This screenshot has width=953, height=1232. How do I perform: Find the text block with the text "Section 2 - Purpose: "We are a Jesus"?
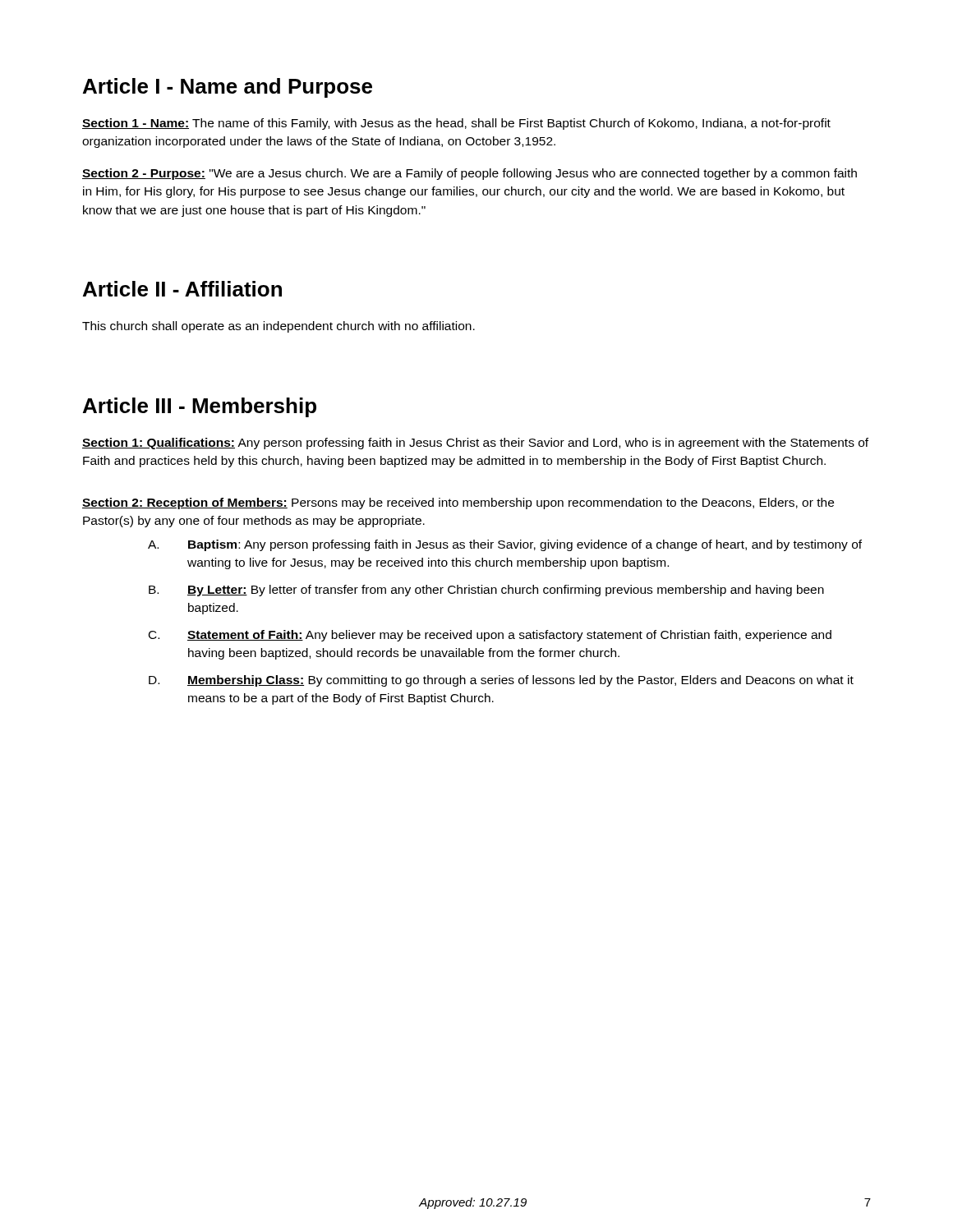tap(470, 191)
